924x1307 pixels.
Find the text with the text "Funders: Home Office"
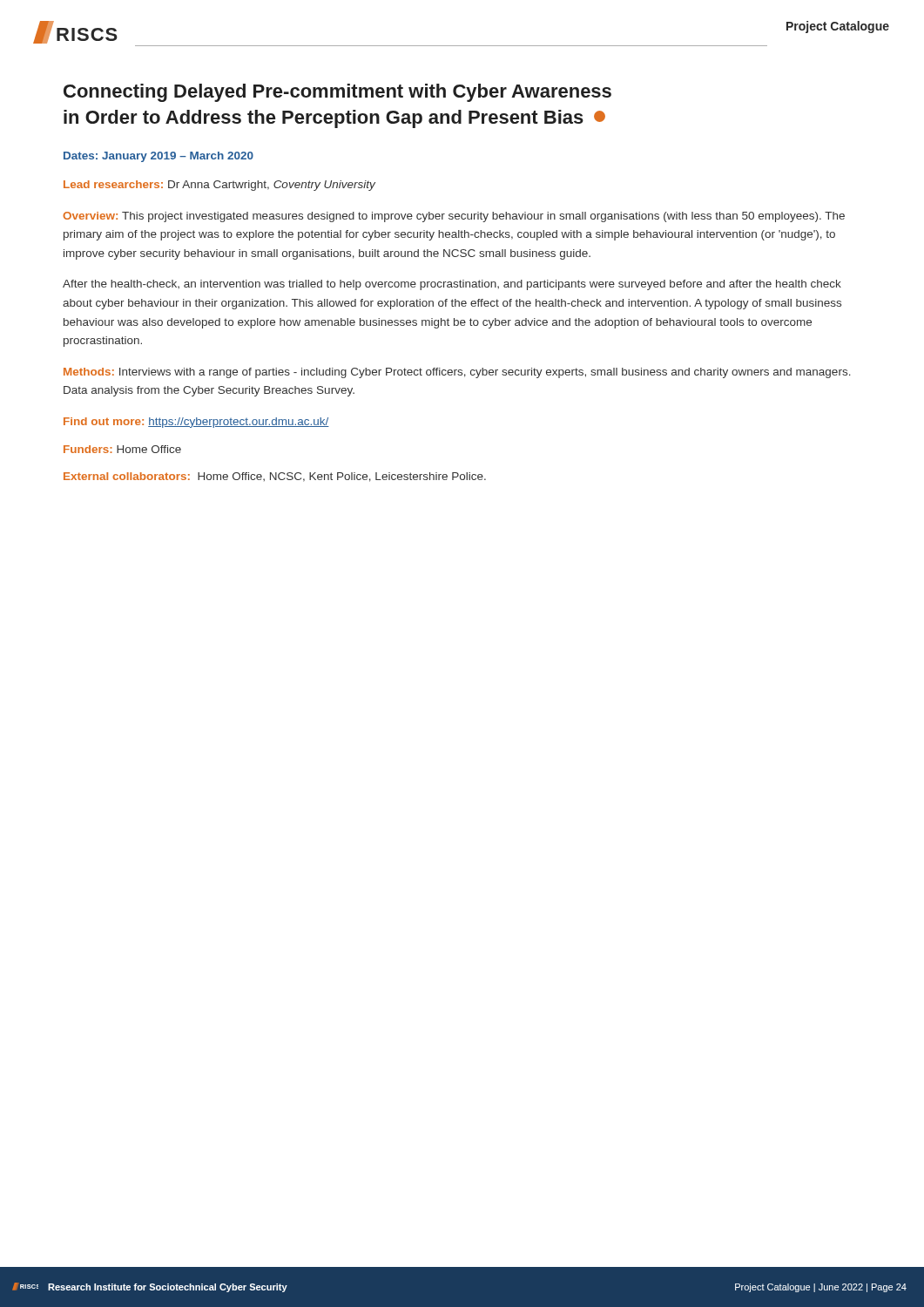[x=122, y=449]
